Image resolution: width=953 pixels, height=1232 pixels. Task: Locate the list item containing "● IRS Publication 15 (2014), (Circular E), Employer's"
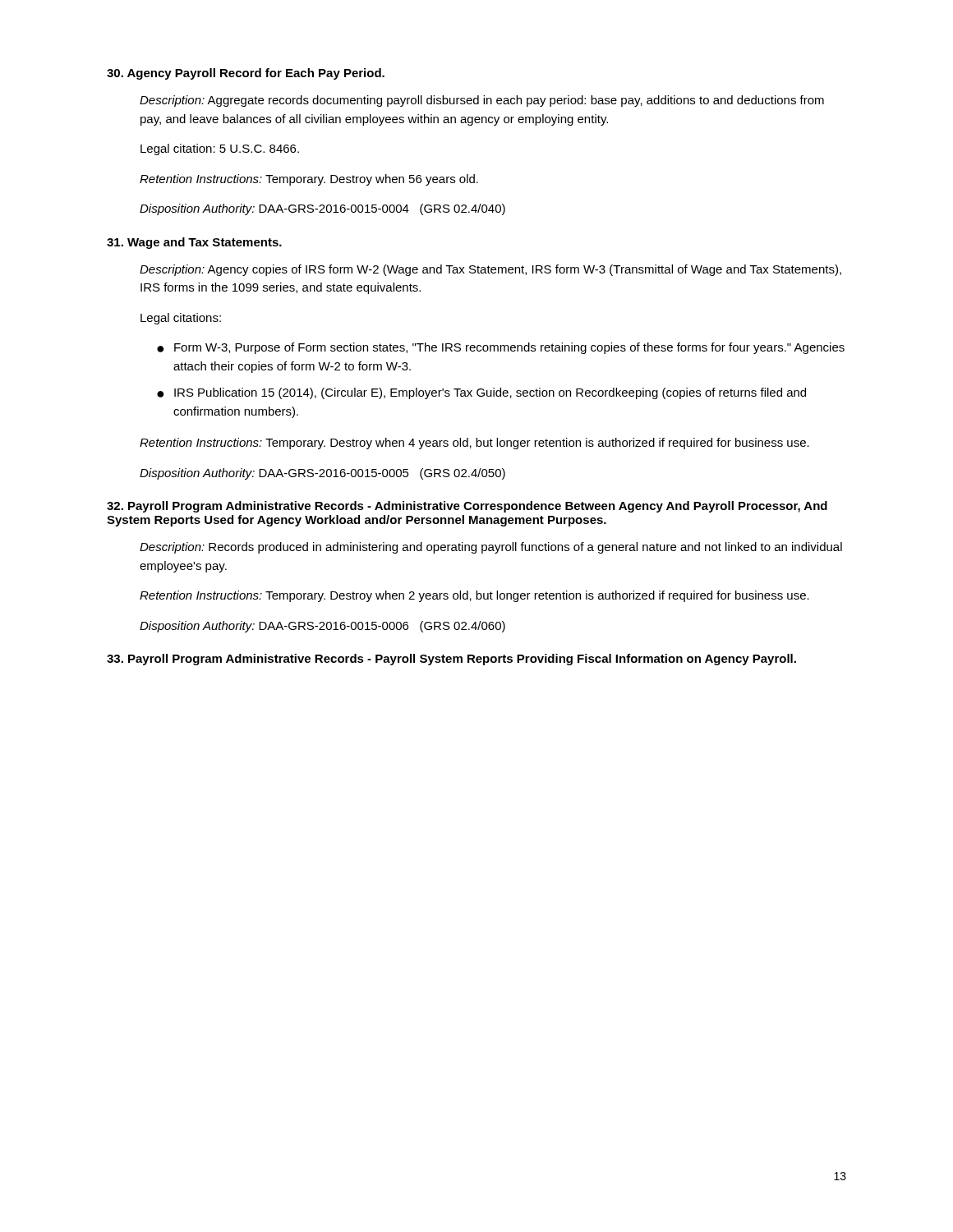tap(501, 402)
